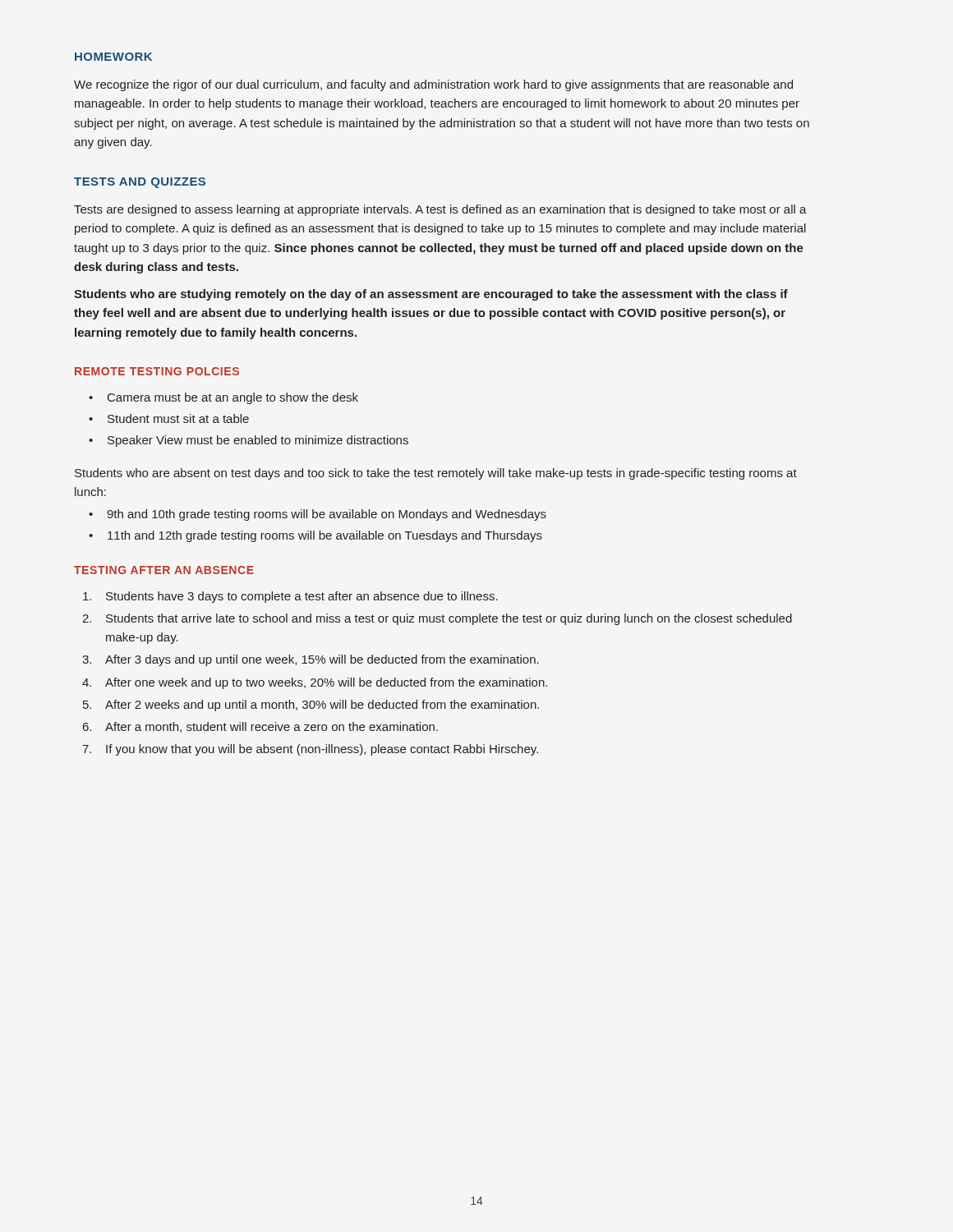Locate the text starting "7. If you know that you will be"
Screen dimensions: 1232x953
(x=311, y=749)
